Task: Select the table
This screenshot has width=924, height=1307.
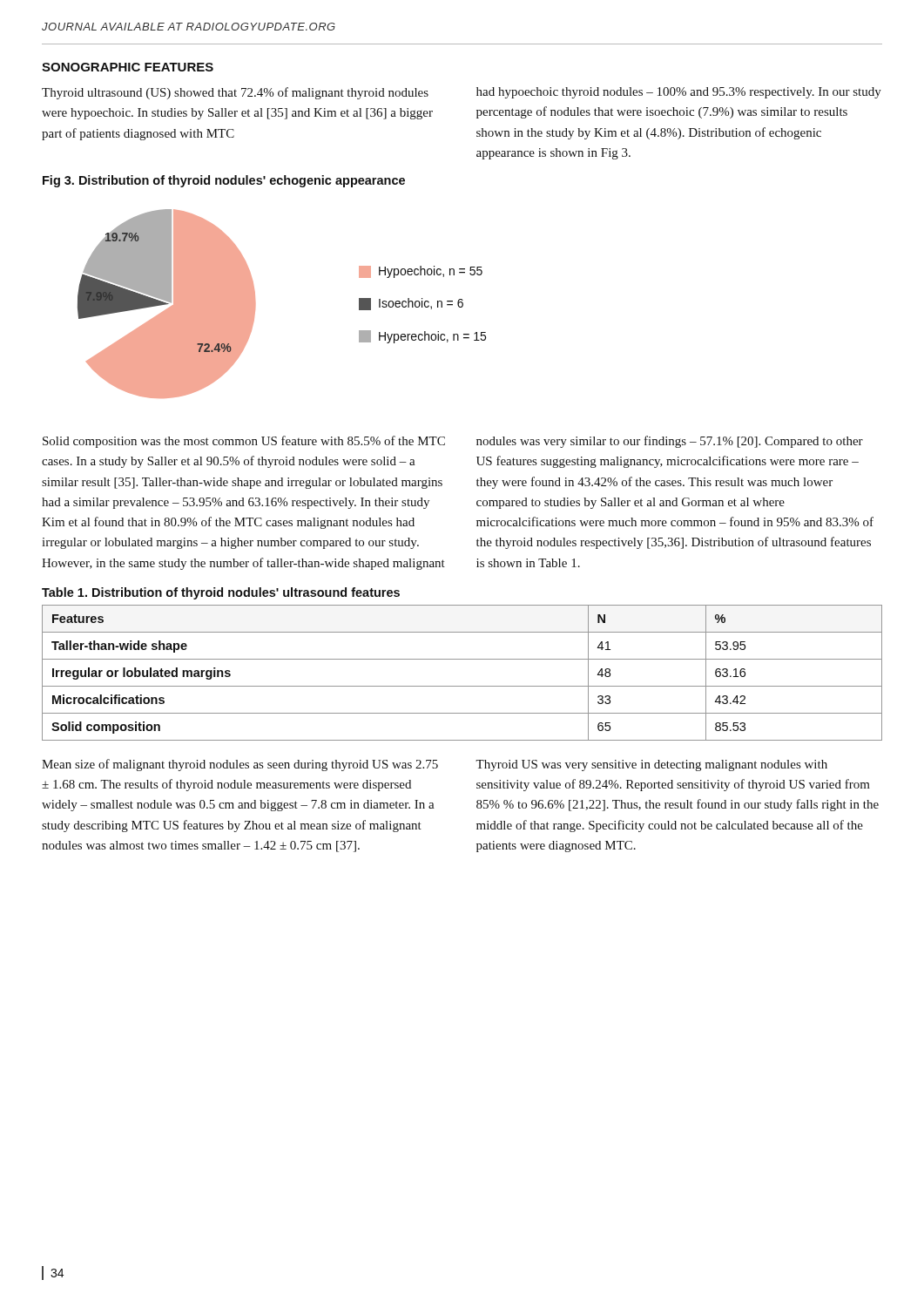Action: pyautogui.click(x=462, y=672)
